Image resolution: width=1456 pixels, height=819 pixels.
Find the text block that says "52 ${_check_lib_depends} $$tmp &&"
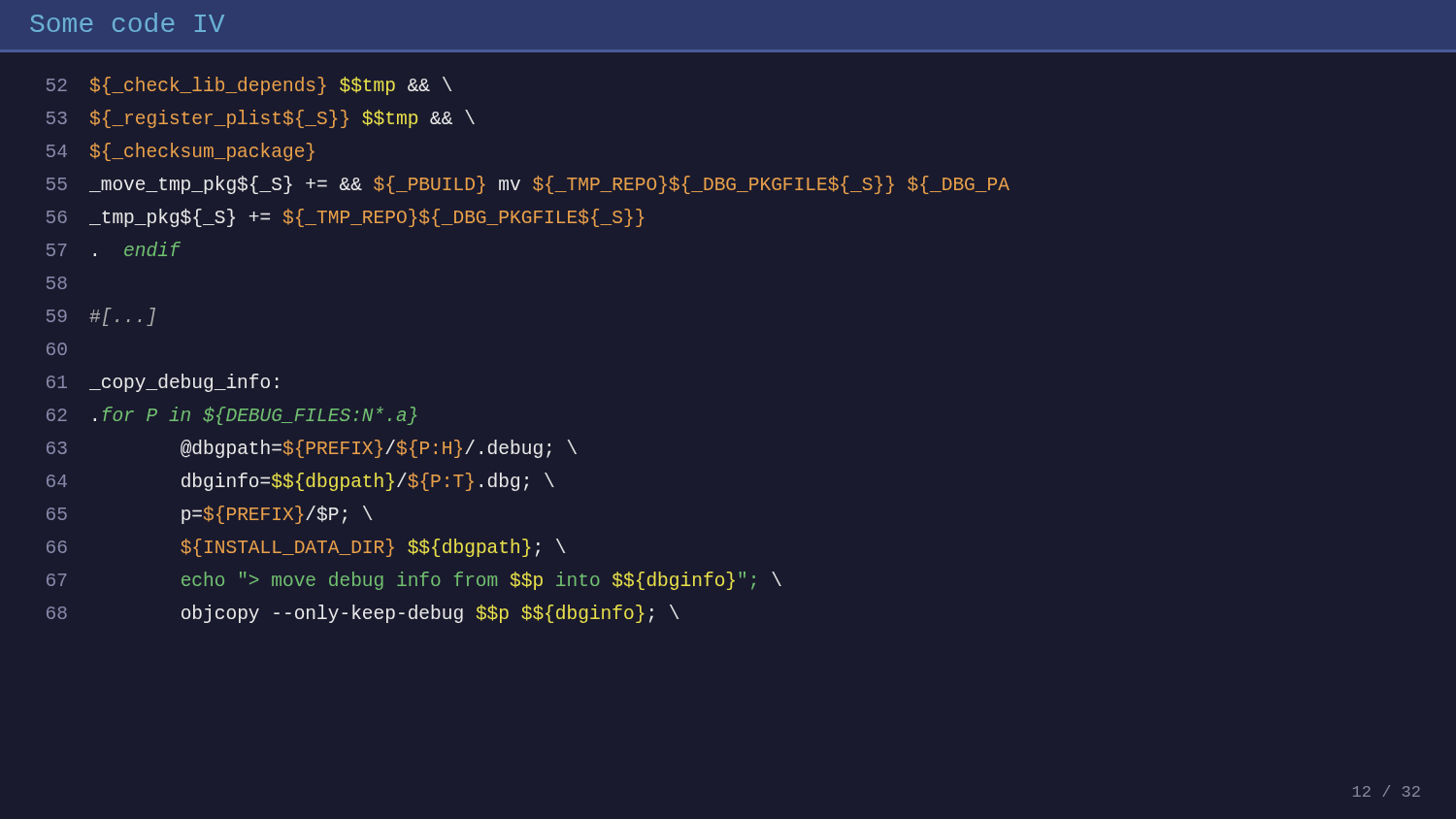pyautogui.click(x=249, y=86)
